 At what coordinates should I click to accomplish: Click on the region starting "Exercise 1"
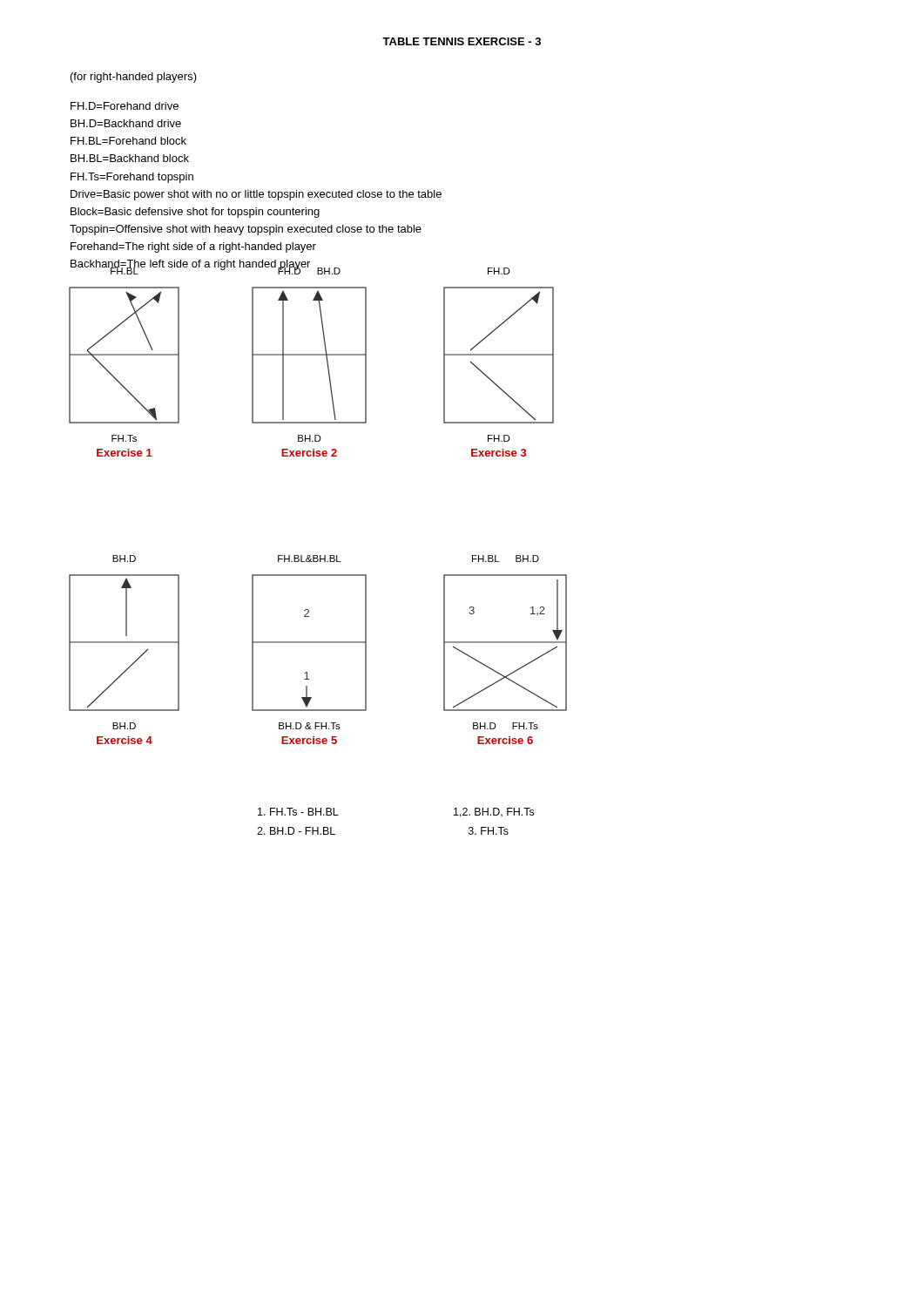pyautogui.click(x=124, y=453)
